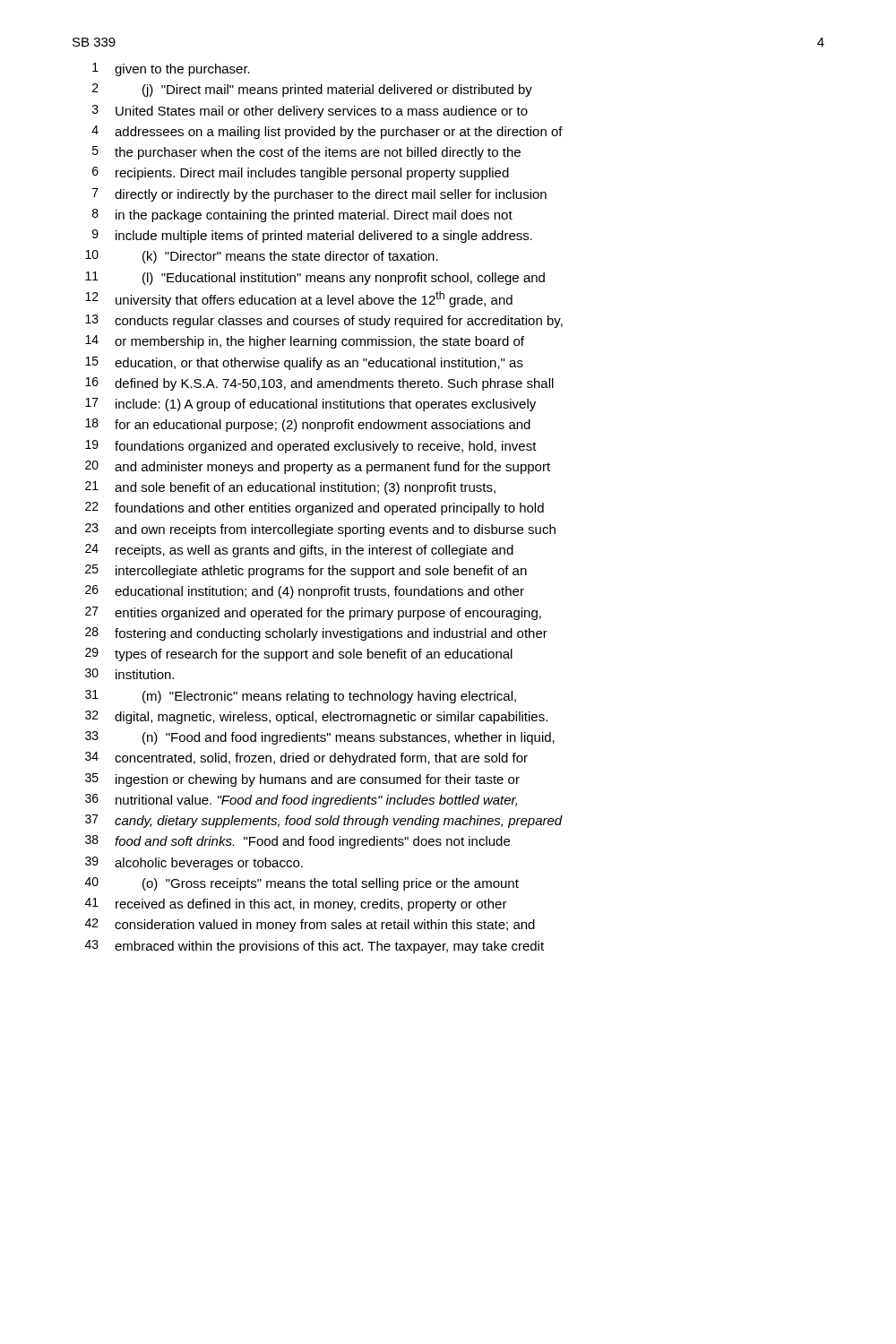The image size is (896, 1344).
Task: Find the list item containing "1 given to the purchaser."
Action: coord(171,69)
